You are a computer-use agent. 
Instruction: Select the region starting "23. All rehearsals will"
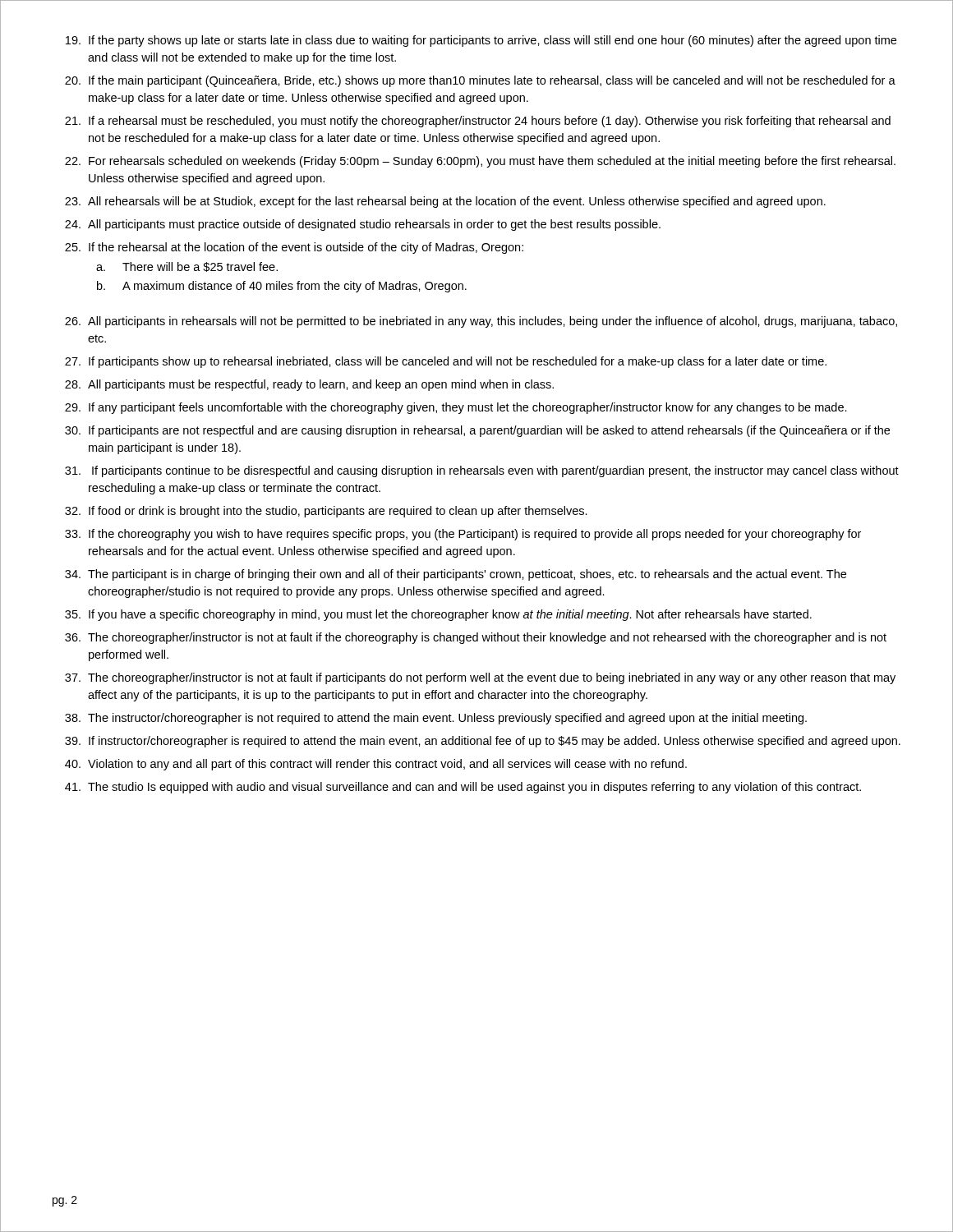pyautogui.click(x=476, y=202)
